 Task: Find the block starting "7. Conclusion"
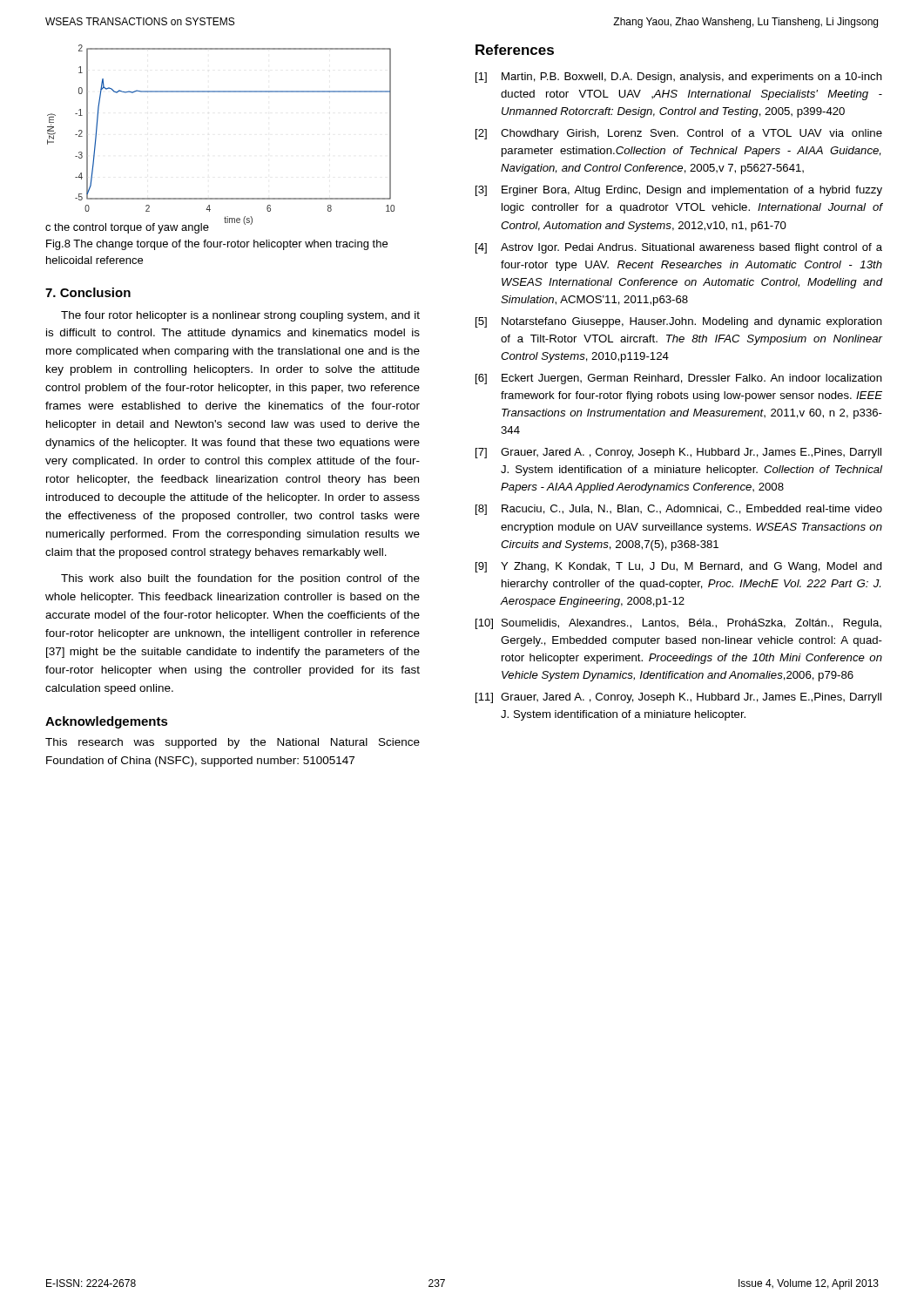pos(88,292)
